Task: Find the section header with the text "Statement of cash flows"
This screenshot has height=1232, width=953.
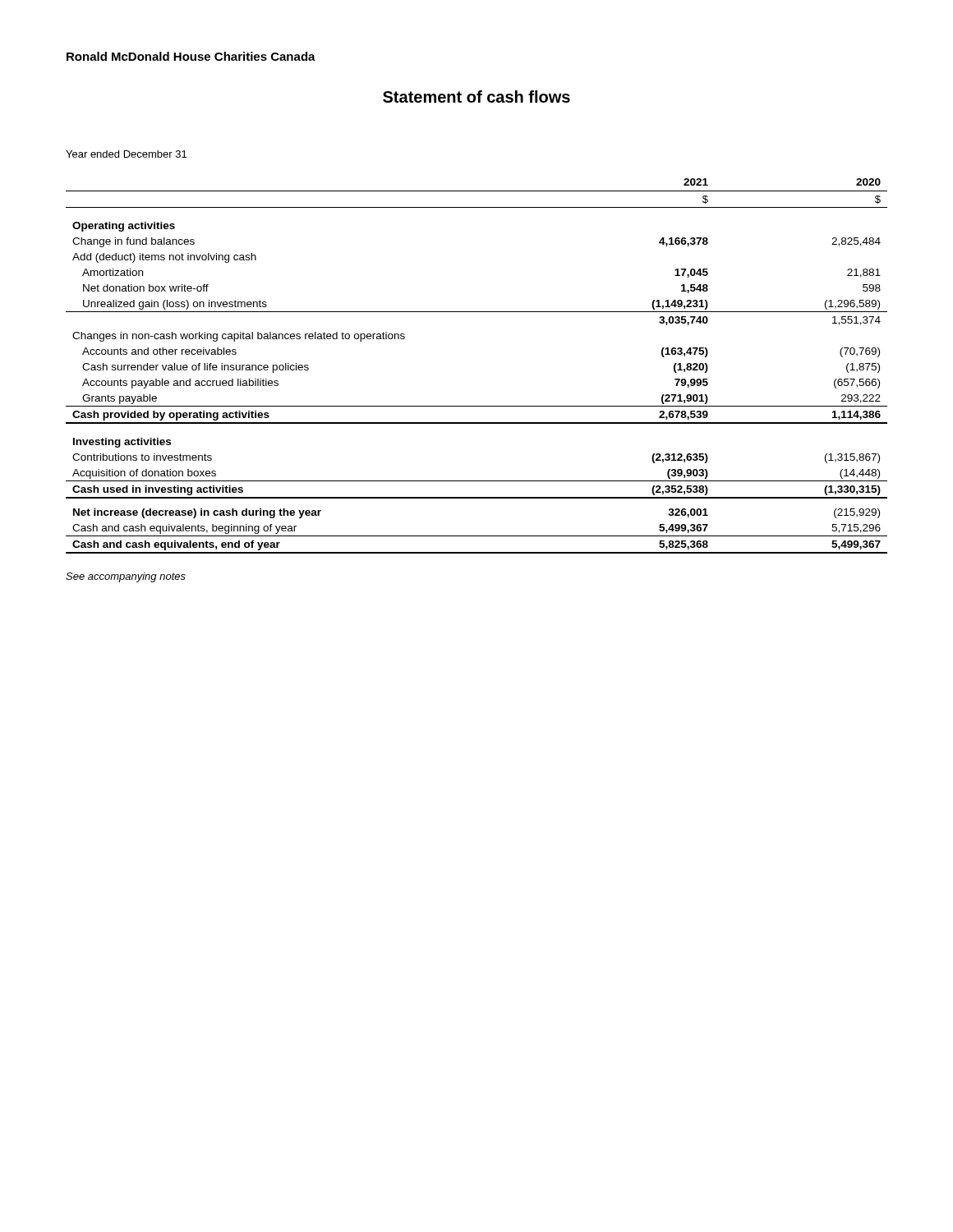Action: (476, 97)
